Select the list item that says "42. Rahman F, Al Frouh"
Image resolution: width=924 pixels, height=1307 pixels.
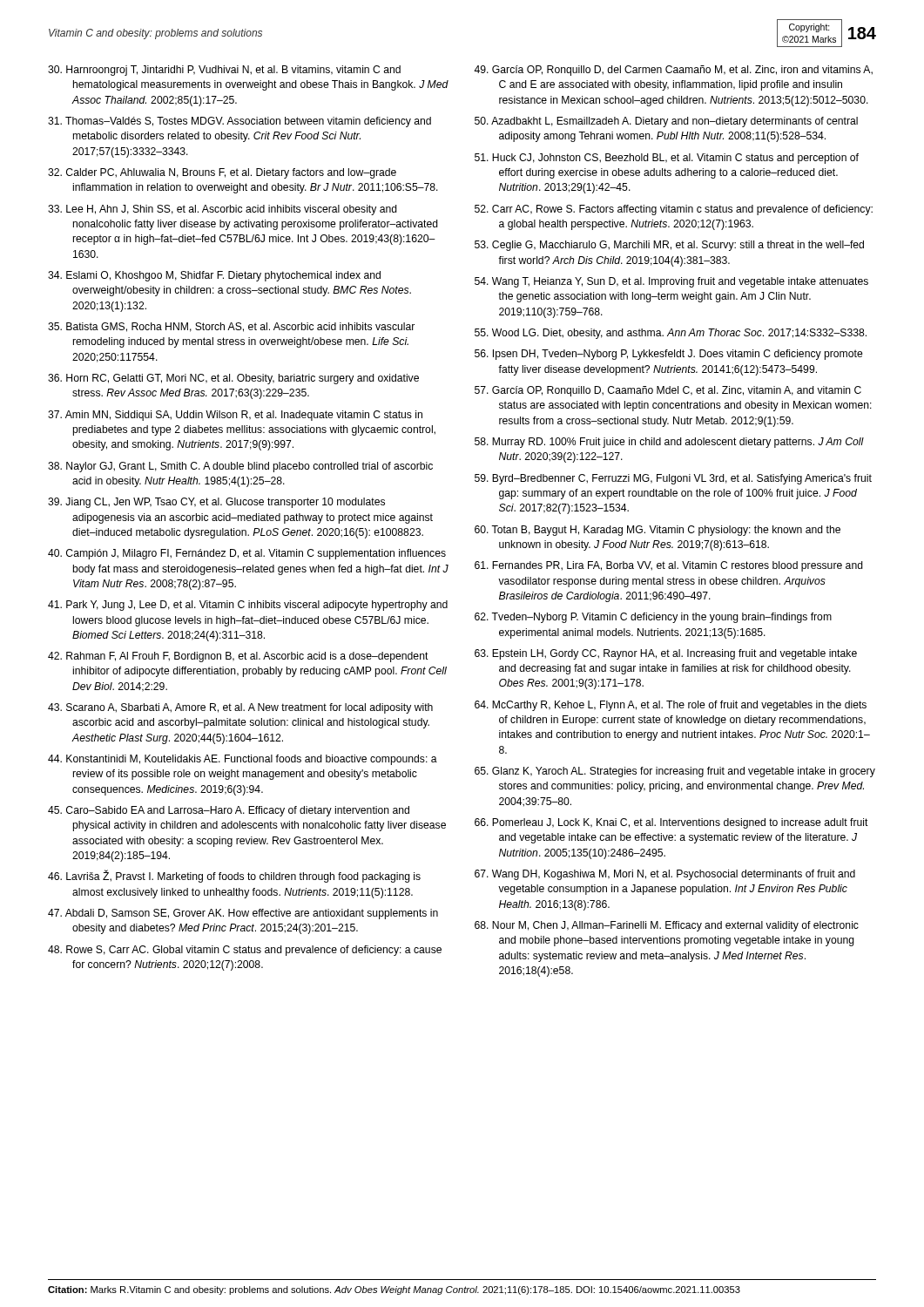pyautogui.click(x=247, y=671)
